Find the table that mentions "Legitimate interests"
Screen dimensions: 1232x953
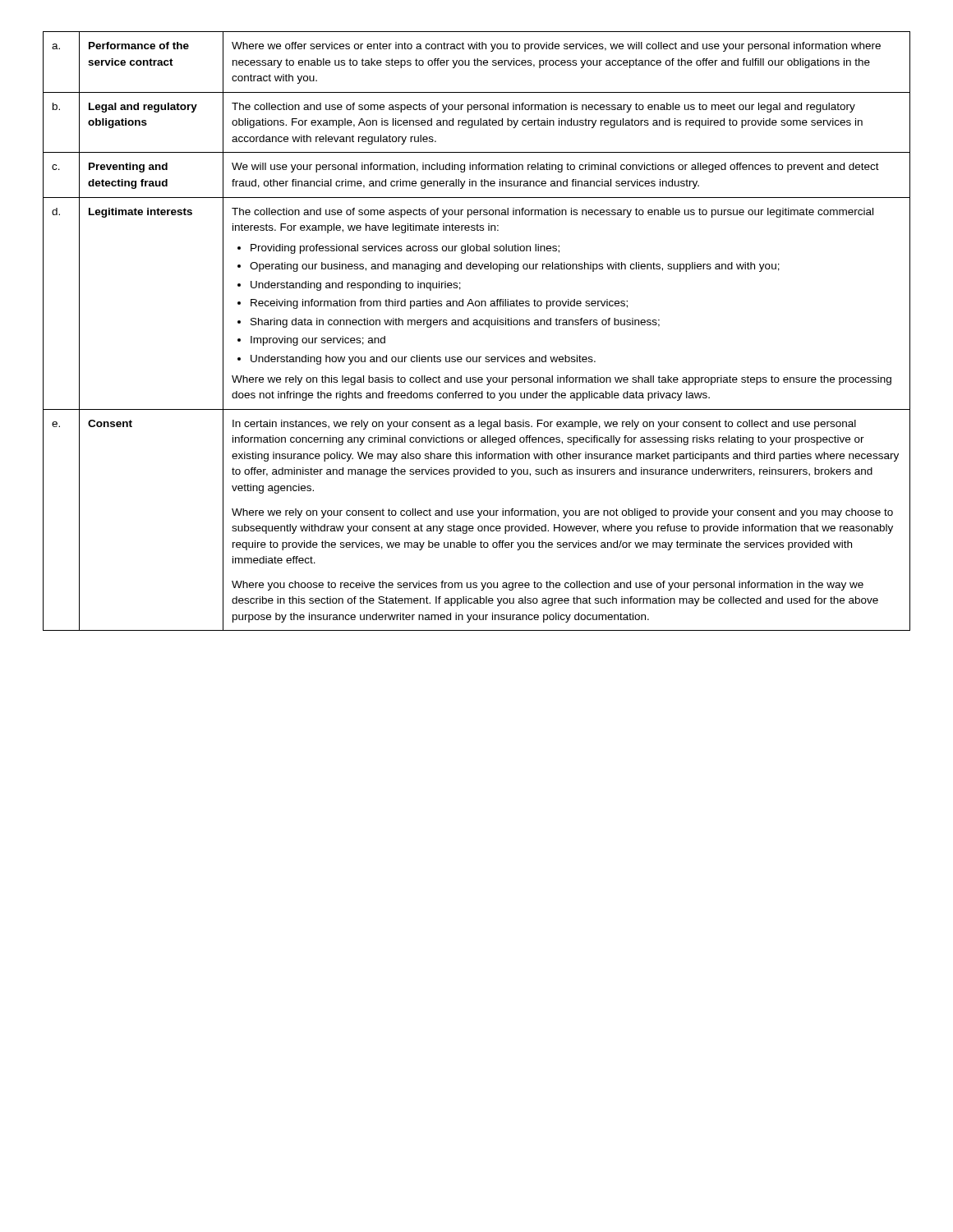pos(476,331)
